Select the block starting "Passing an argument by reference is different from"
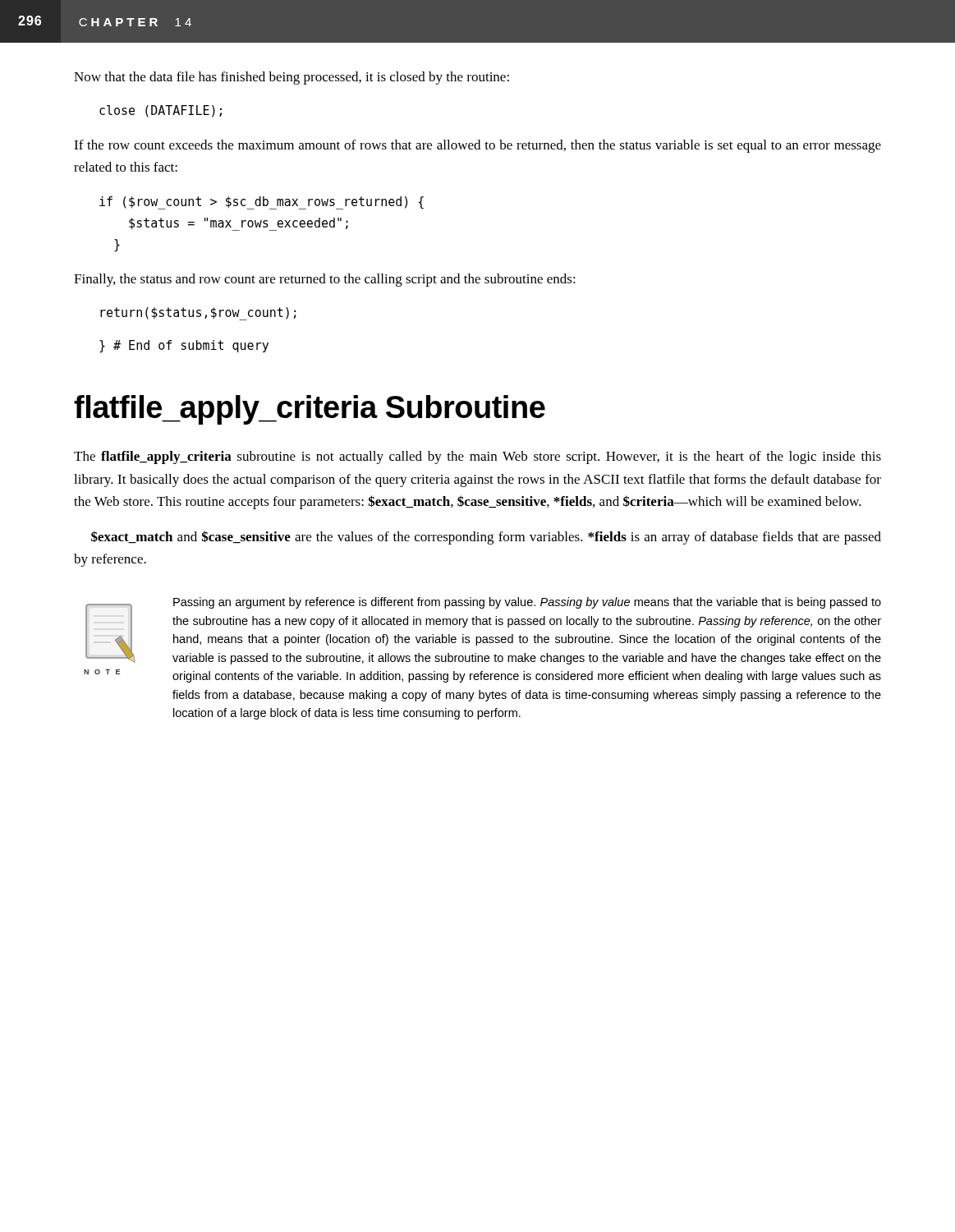Image resolution: width=955 pixels, height=1232 pixels. click(x=527, y=658)
